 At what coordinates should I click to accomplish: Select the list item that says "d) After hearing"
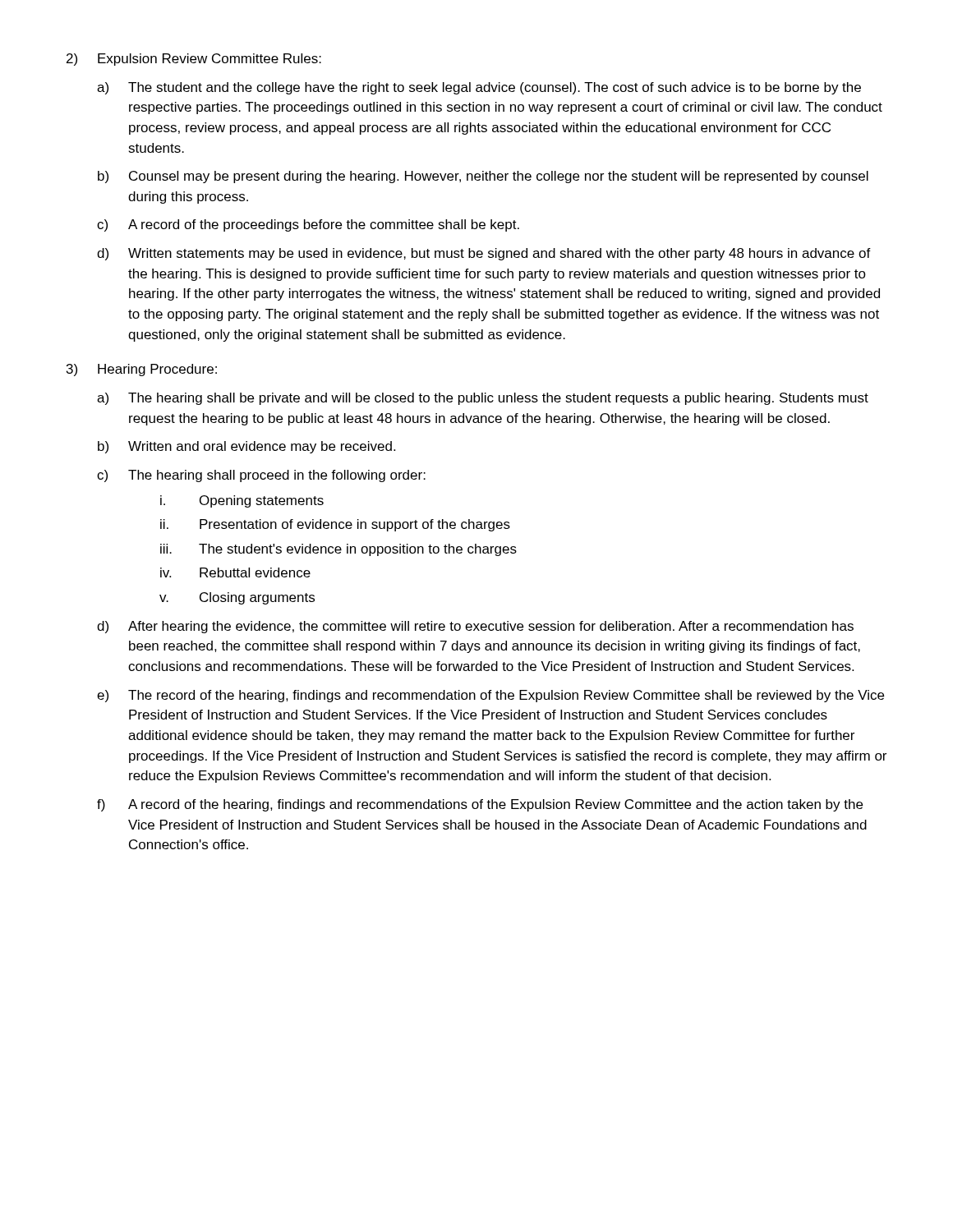pos(492,647)
